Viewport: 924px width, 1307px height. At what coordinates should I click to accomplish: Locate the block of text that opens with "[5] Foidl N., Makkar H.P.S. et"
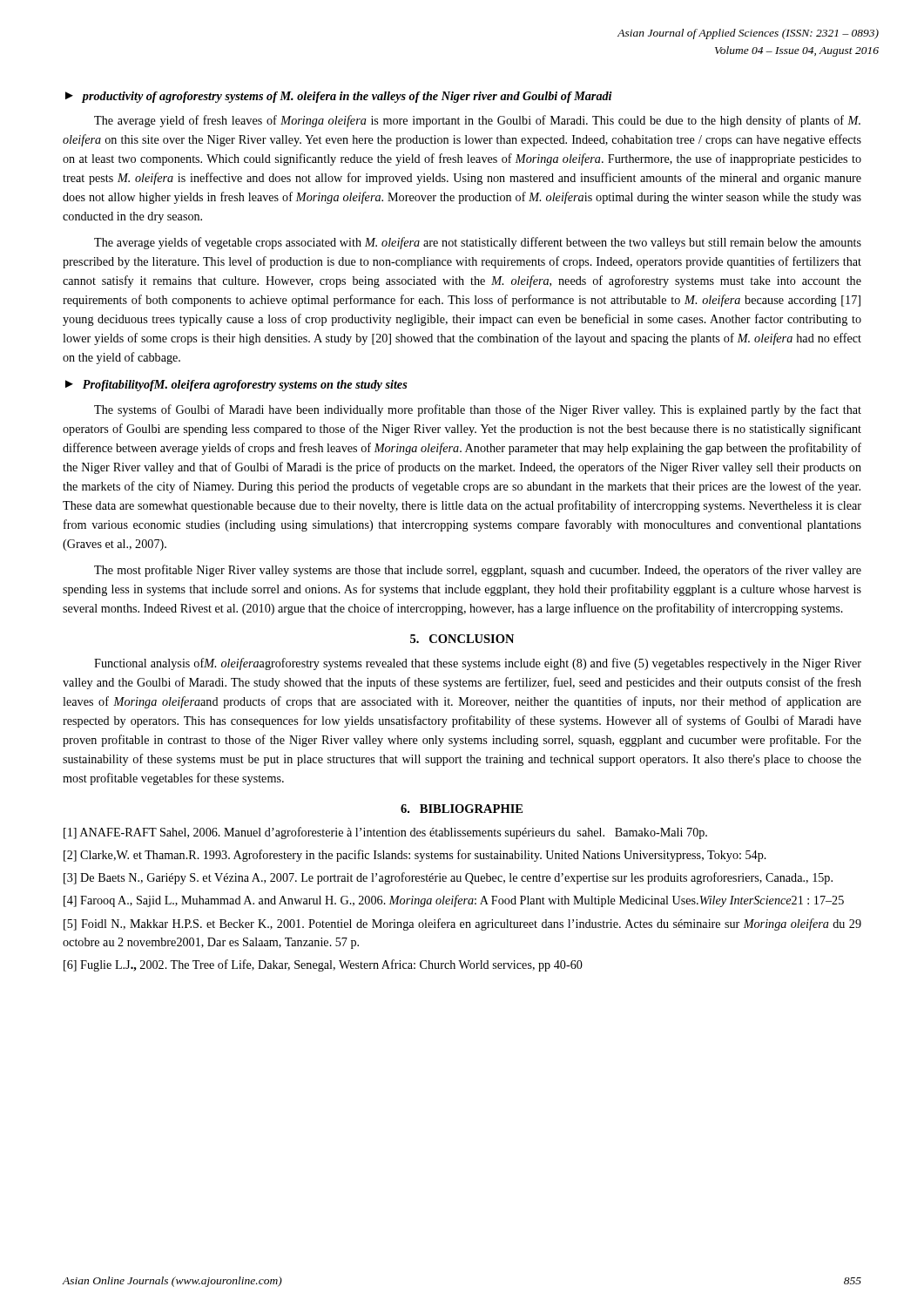462,933
